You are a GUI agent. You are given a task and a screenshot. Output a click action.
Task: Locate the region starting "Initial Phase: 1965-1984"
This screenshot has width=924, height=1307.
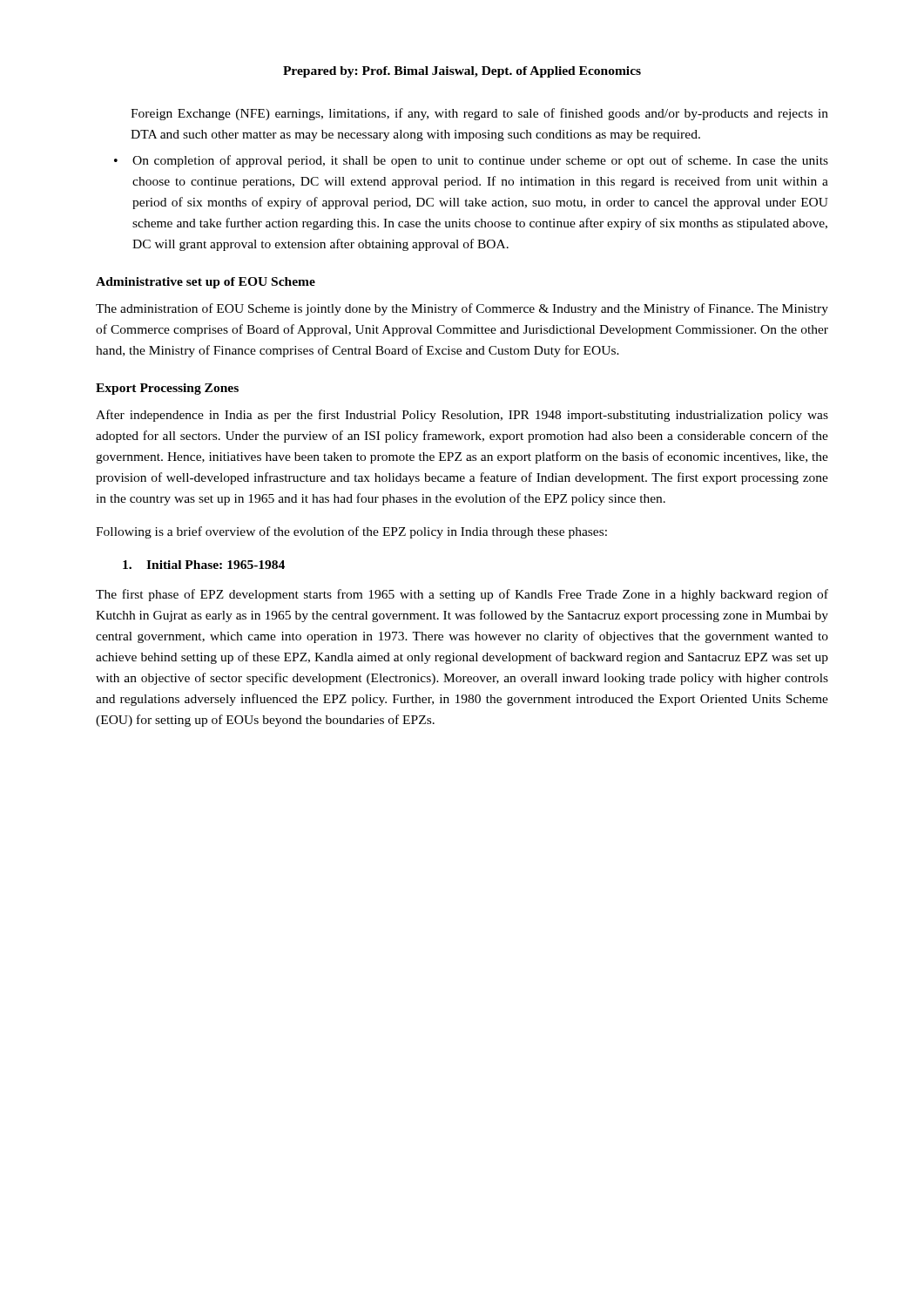point(204,565)
